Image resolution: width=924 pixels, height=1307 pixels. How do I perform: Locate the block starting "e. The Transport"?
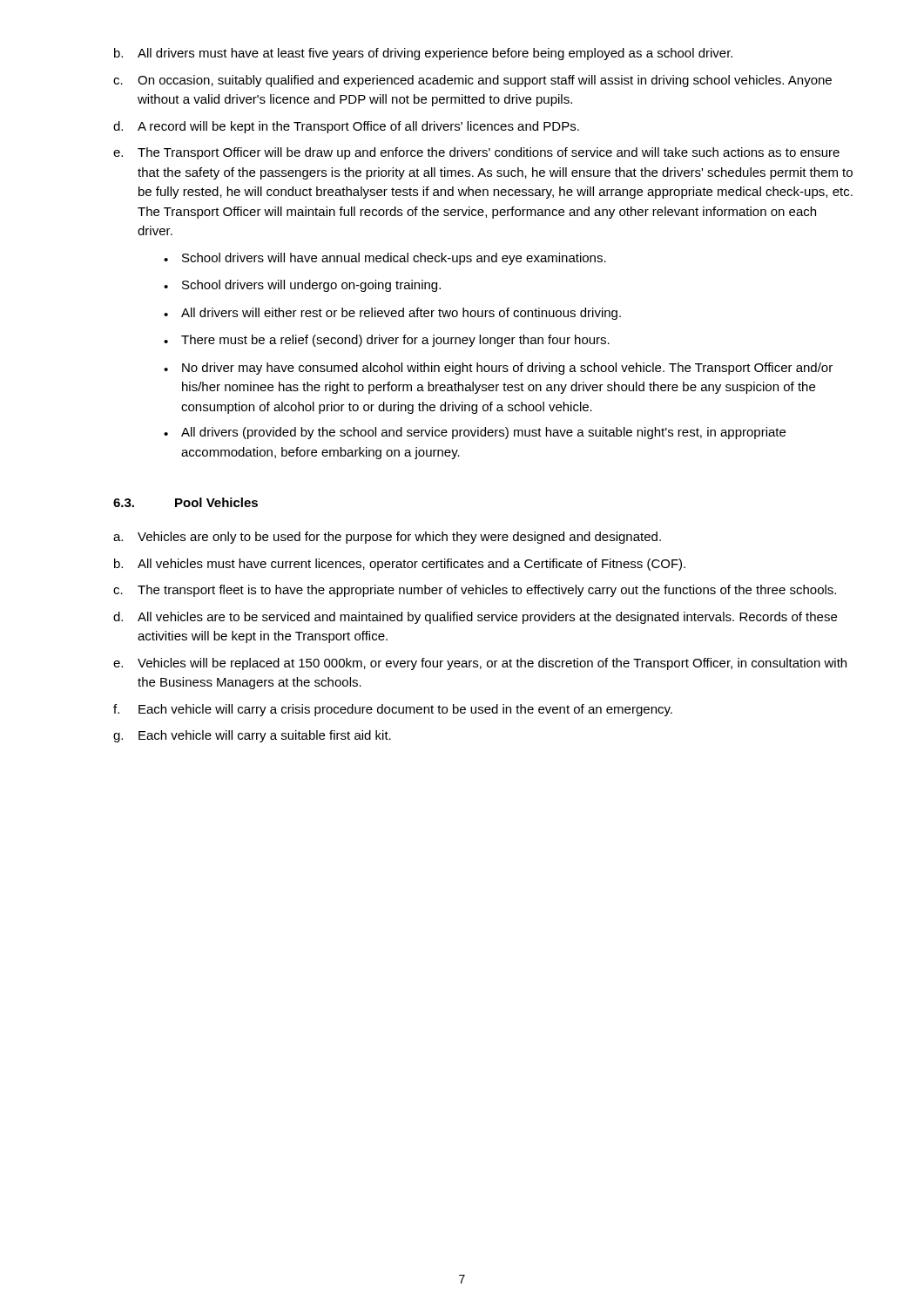tap(484, 192)
